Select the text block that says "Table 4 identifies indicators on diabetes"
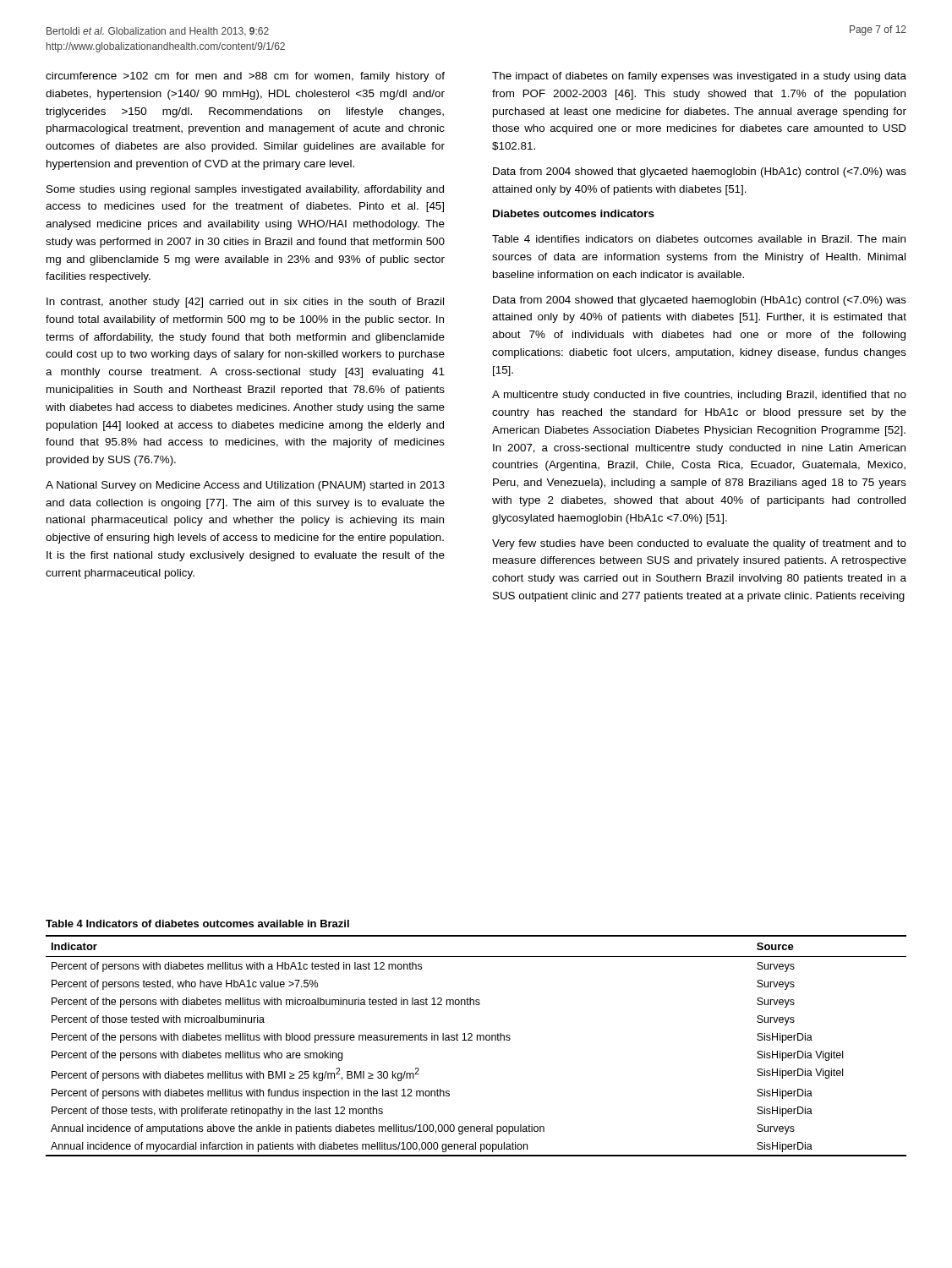The image size is (952, 1268). [699, 257]
